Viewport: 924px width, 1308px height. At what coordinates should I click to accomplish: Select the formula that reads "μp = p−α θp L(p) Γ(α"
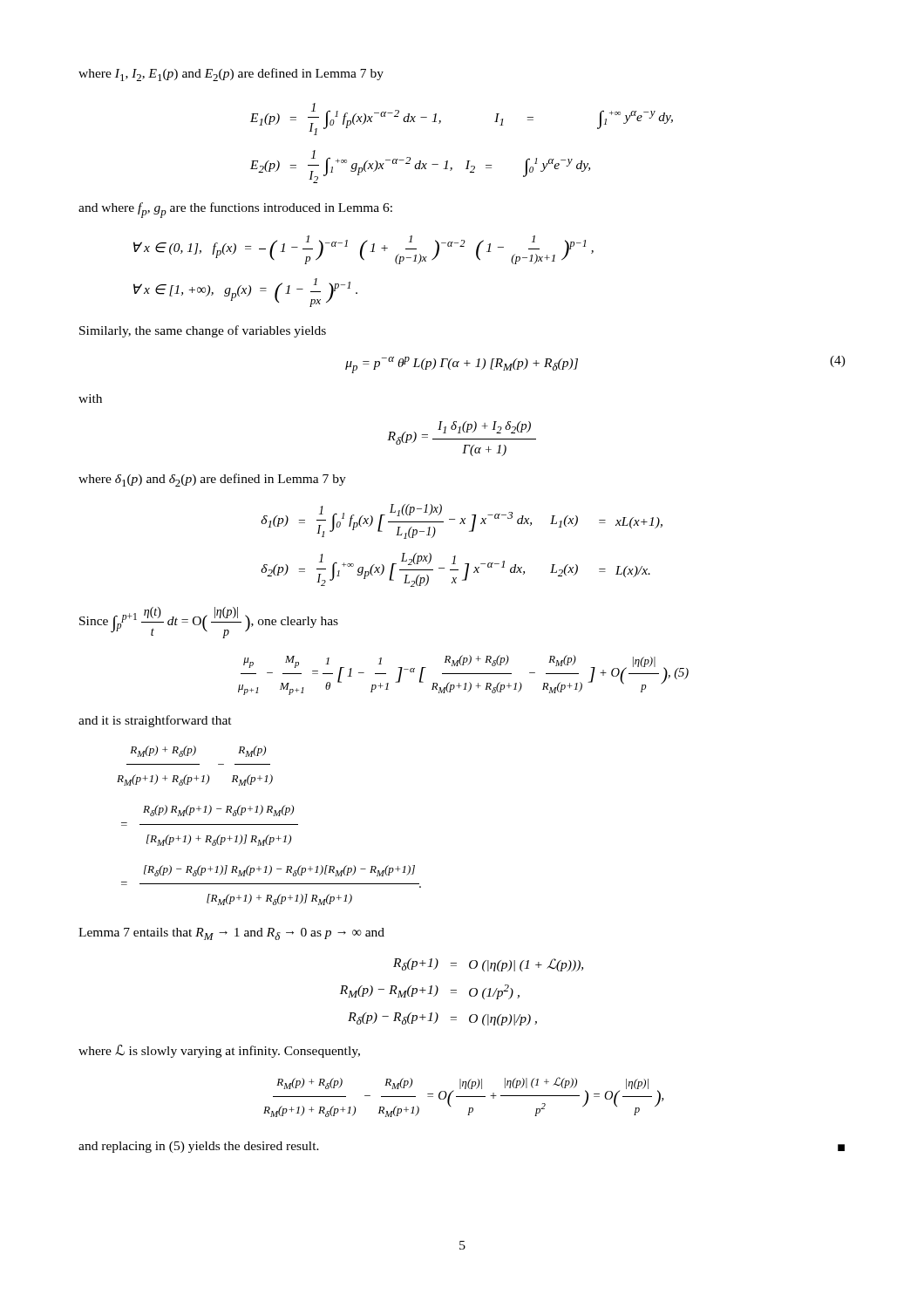click(462, 363)
